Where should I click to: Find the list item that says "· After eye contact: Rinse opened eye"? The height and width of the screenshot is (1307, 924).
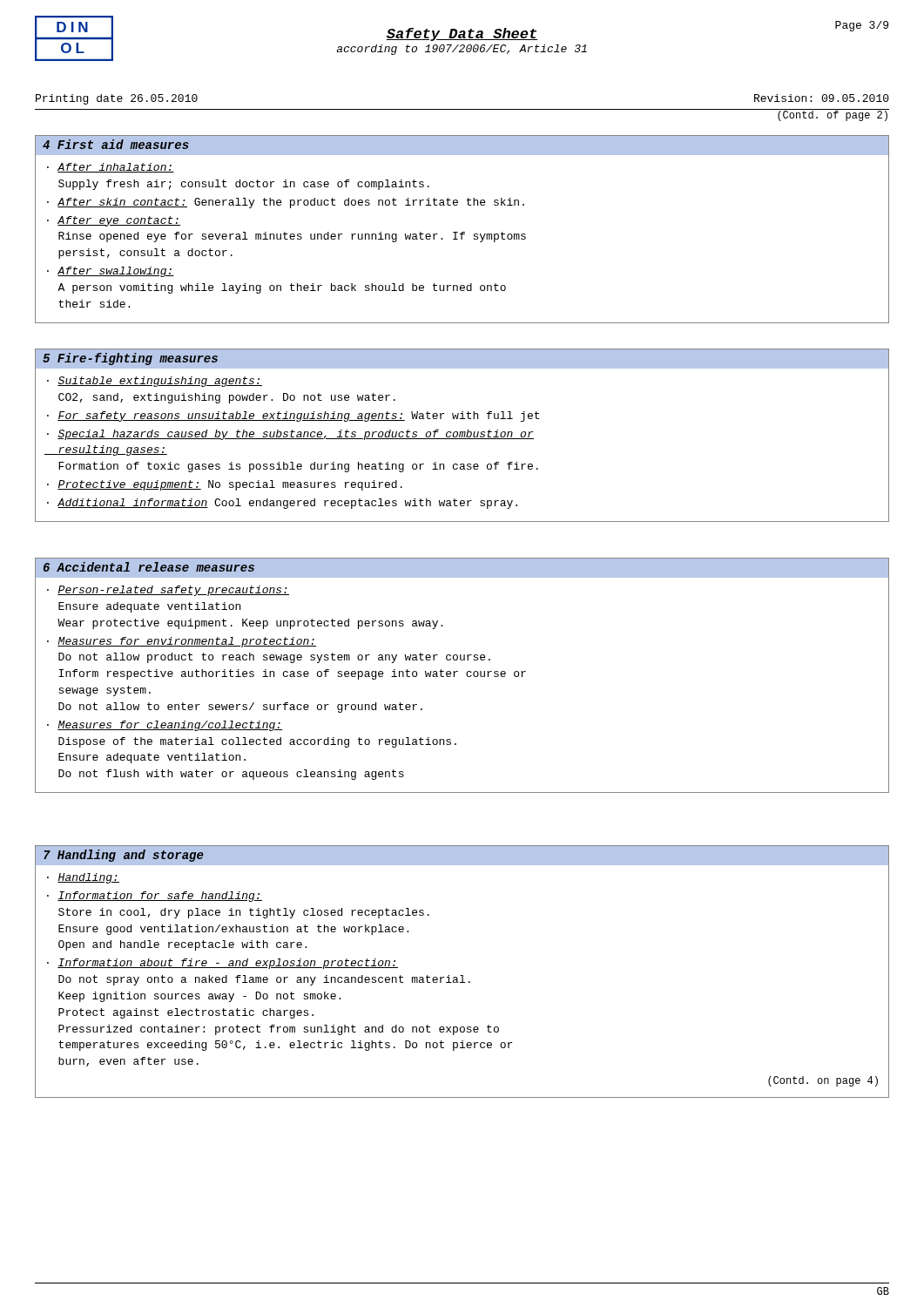[x=286, y=237]
